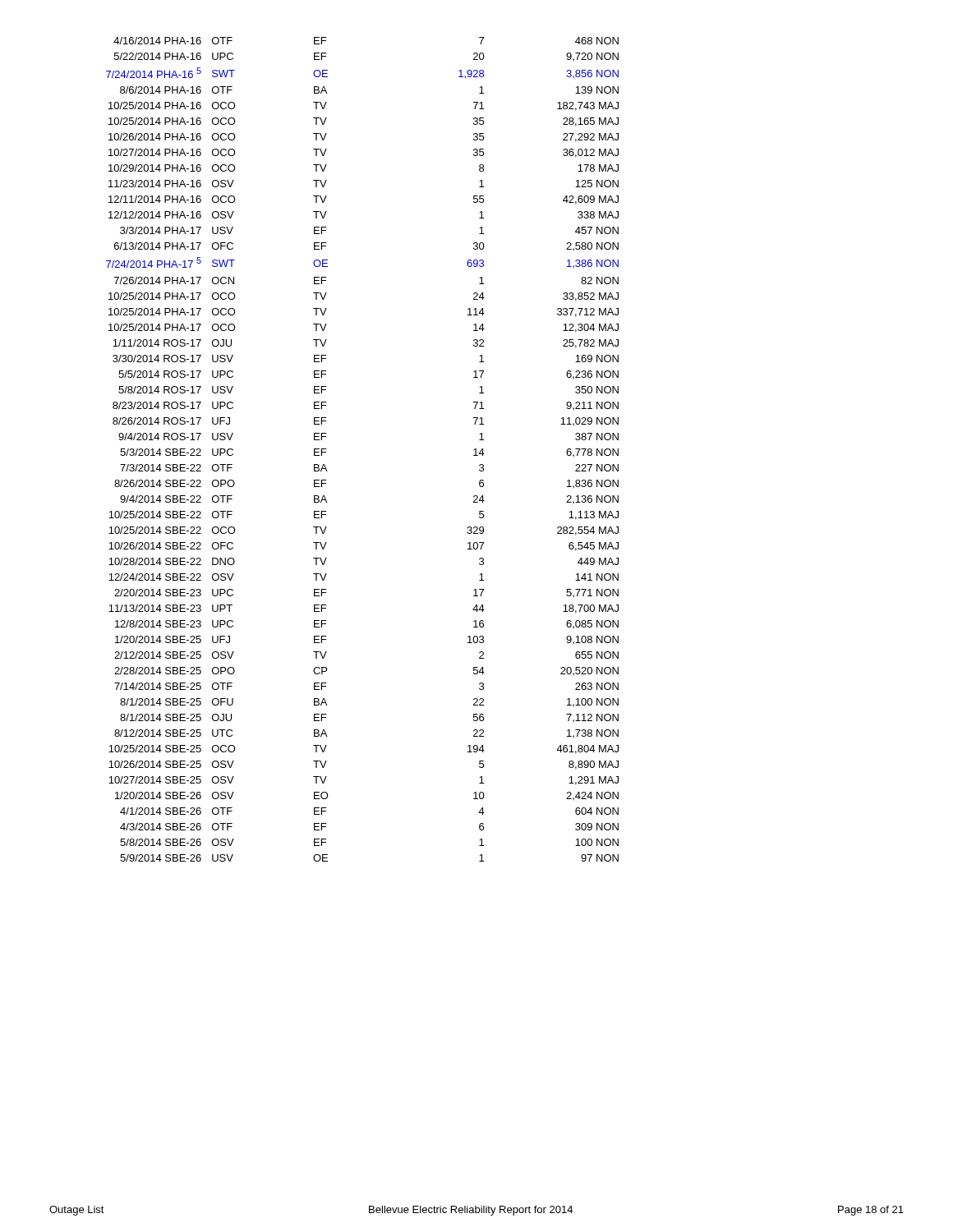Click the table
The height and width of the screenshot is (1232, 953).
click(x=476, y=449)
